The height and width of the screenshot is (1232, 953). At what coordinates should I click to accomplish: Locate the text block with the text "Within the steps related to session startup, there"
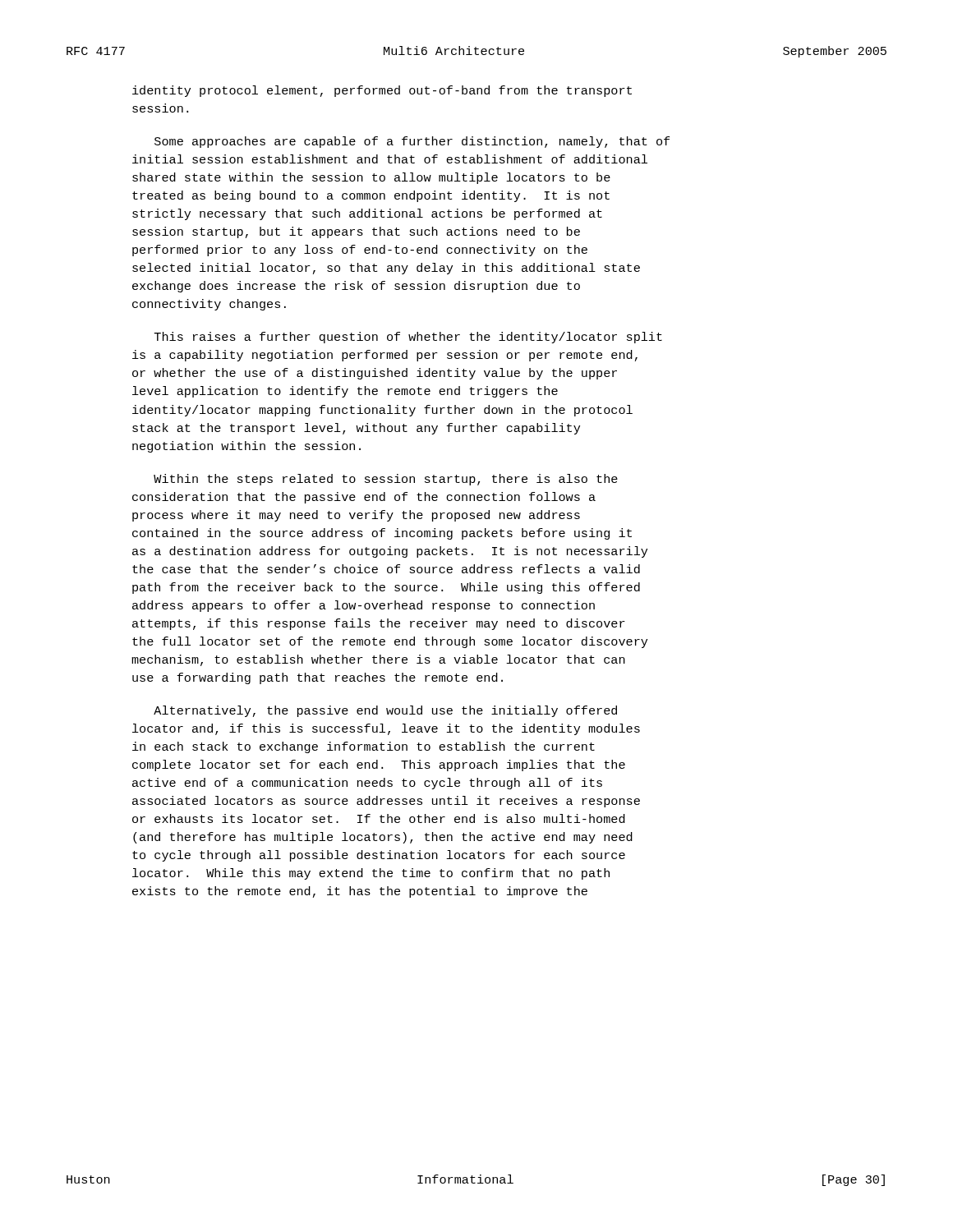390,579
